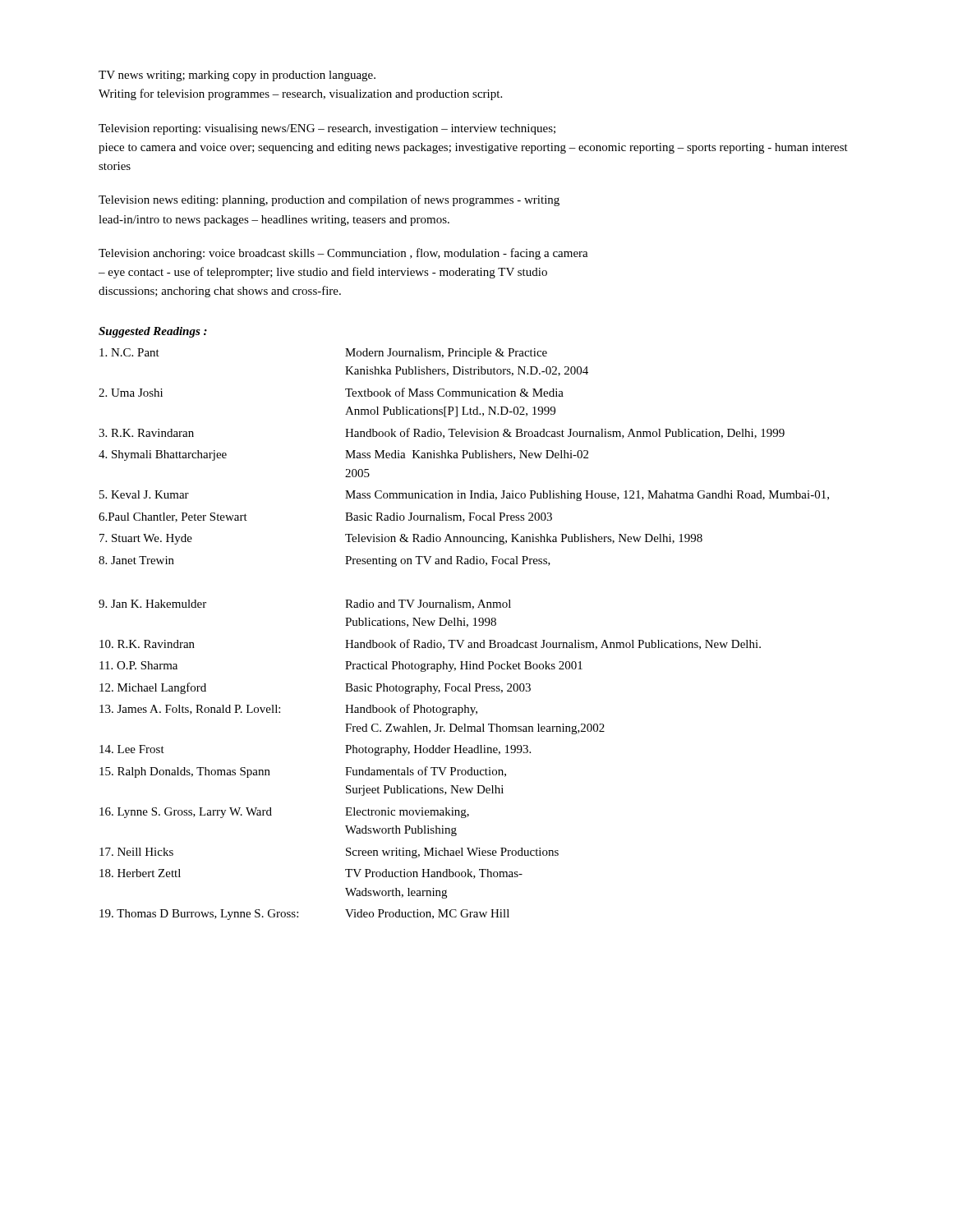Image resolution: width=953 pixels, height=1232 pixels.
Task: Find the region starting "8. Janet Trewin Presenting on TV"
Action: [476, 560]
